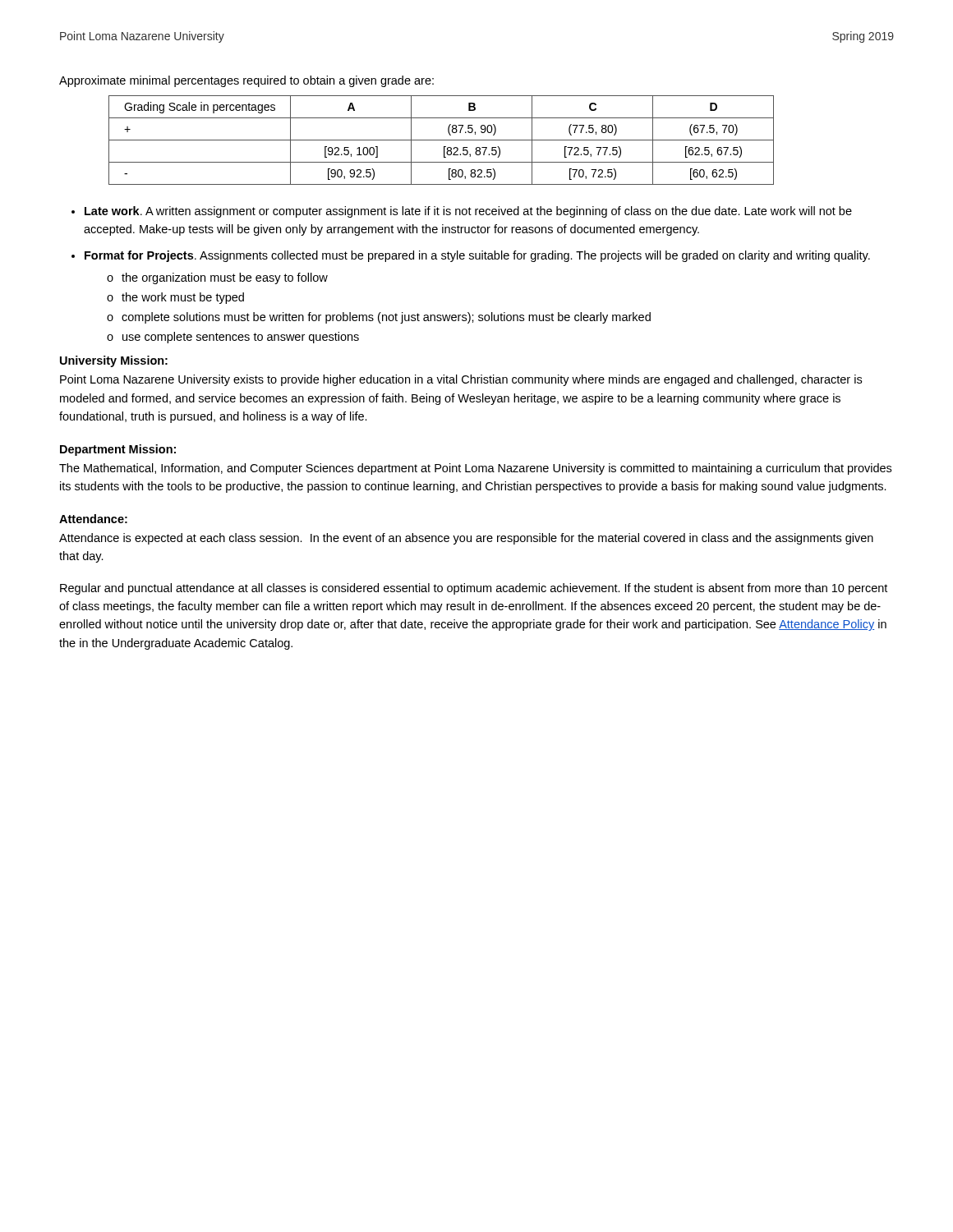Screen dimensions: 1232x953
Task: Locate the text block that reads "The Mathematical, Information, and Computer"
Action: [476, 477]
